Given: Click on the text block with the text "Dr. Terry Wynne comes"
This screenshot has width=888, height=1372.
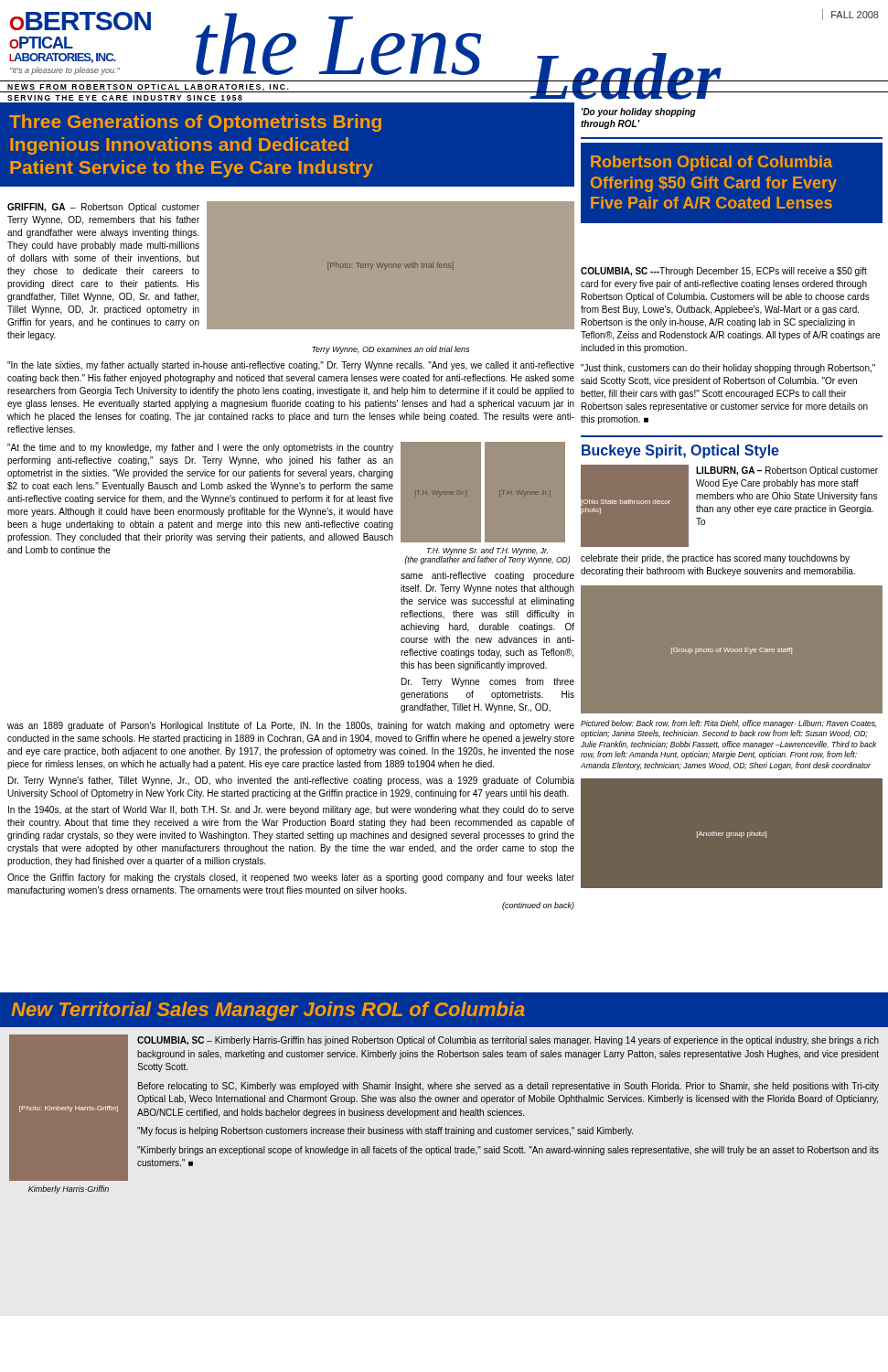Looking at the screenshot, I should 487,695.
